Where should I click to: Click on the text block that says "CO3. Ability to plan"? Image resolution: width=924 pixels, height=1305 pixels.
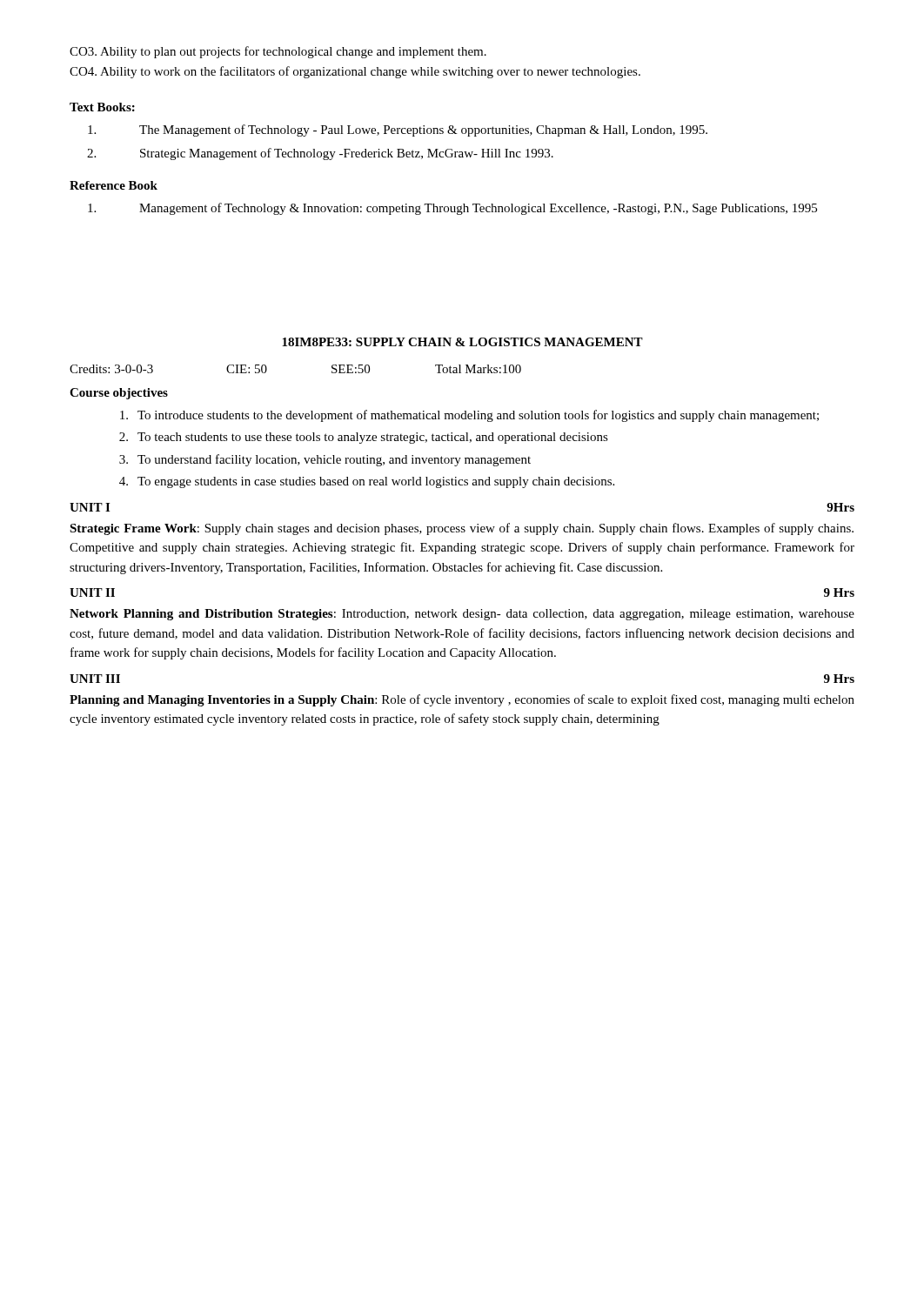278,51
